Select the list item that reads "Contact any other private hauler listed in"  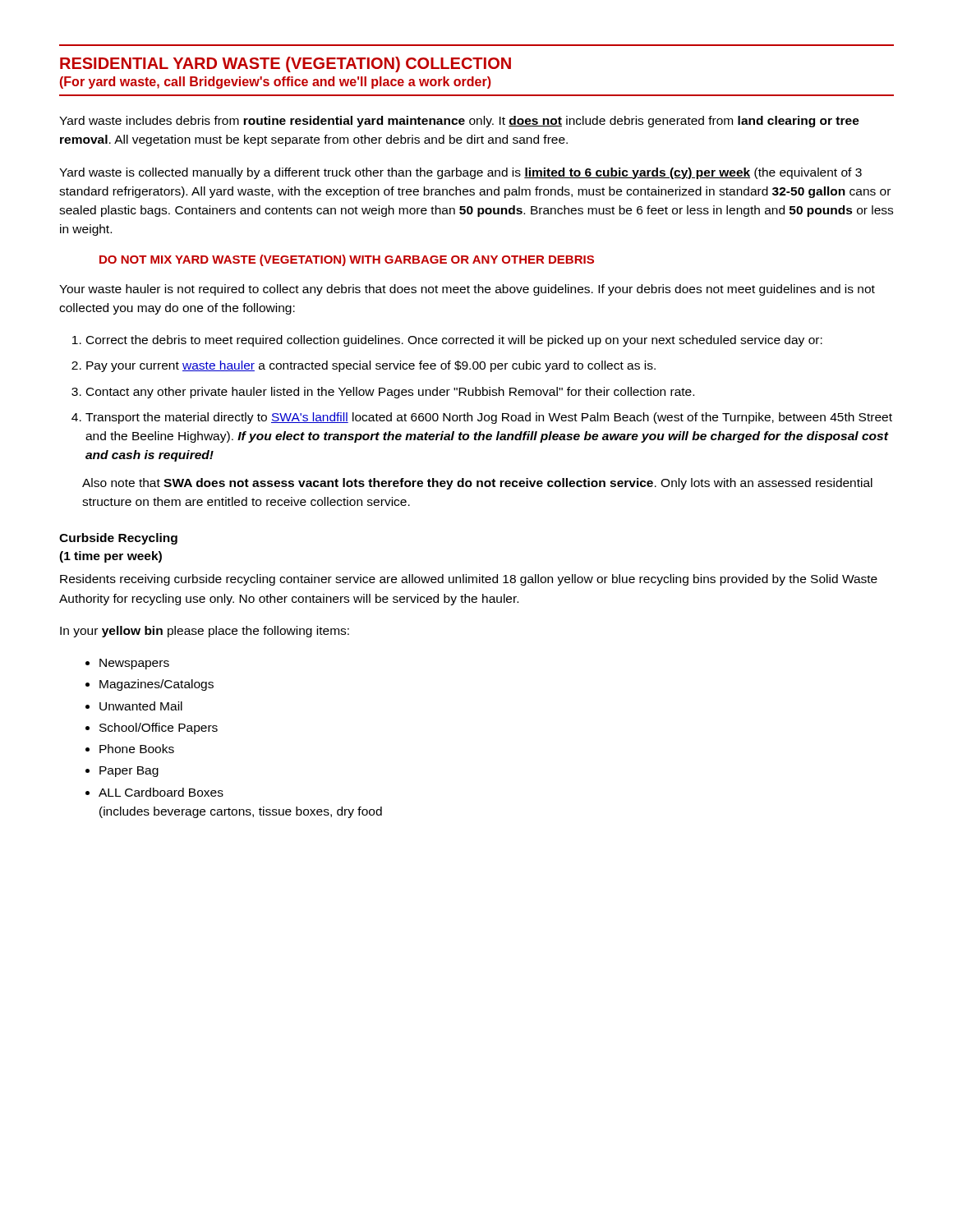pos(390,391)
